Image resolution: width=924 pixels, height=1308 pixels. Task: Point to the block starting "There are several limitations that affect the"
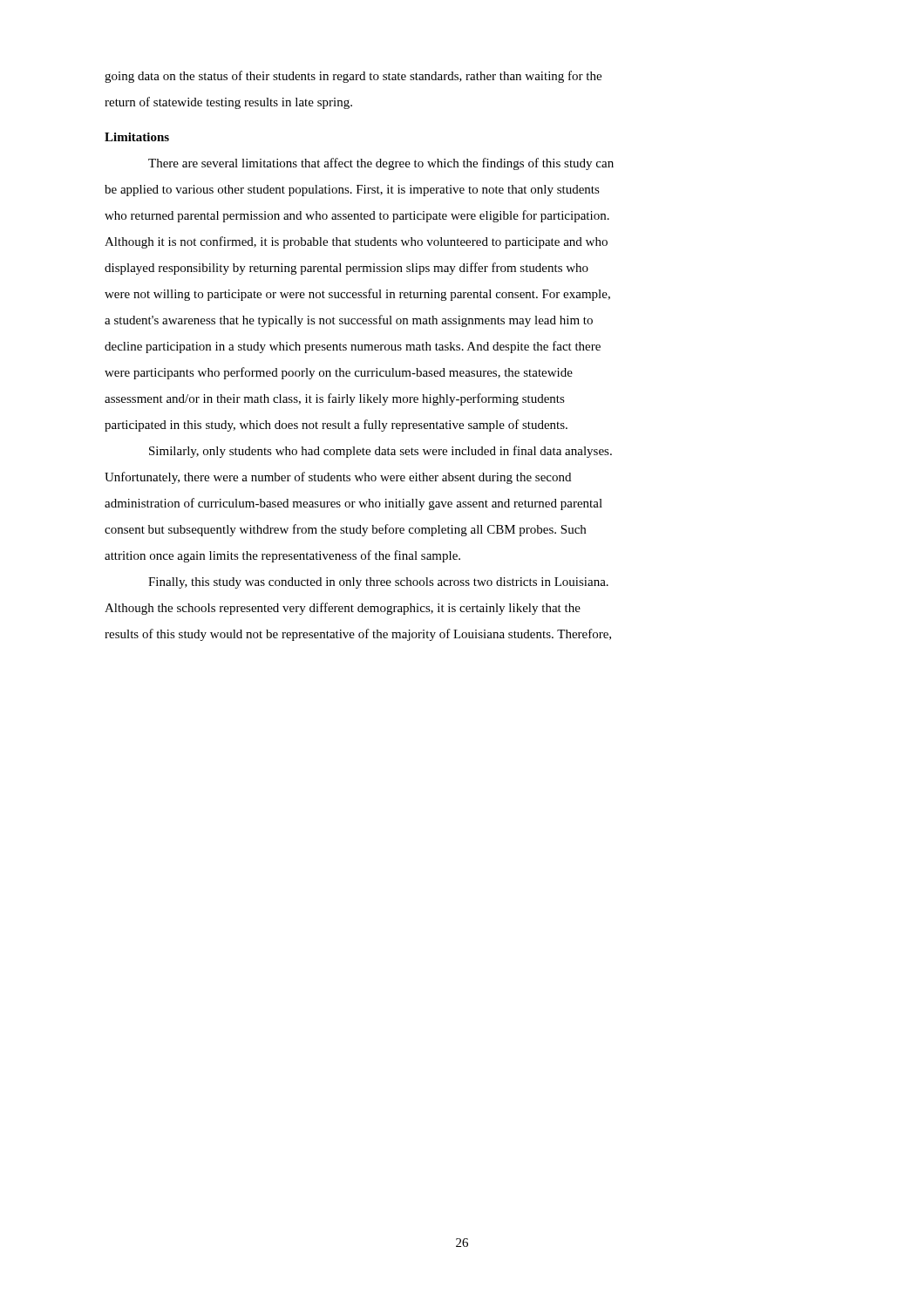pos(462,294)
